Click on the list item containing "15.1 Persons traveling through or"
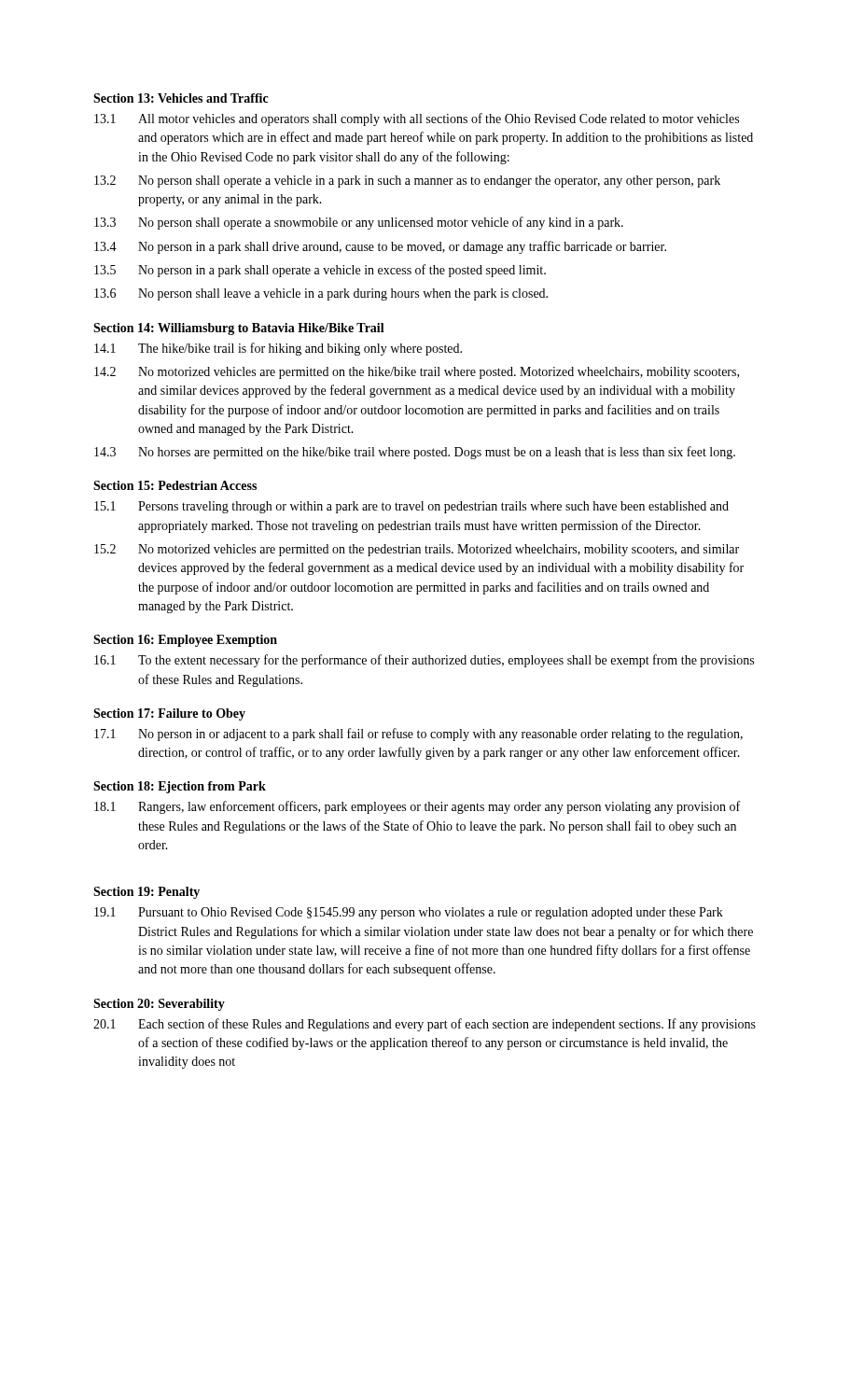 (425, 517)
